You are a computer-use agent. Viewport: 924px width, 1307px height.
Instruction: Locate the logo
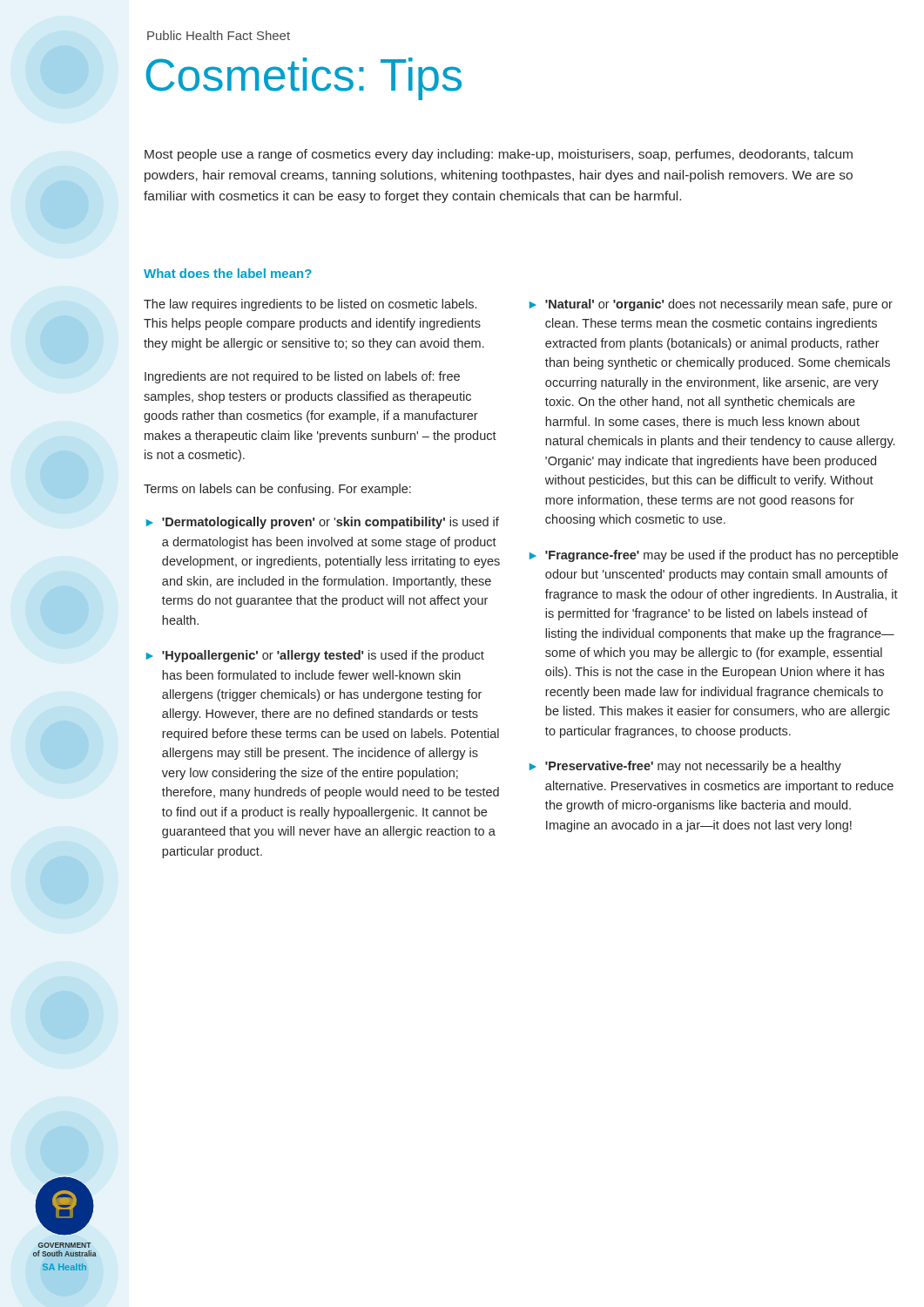pos(64,1223)
